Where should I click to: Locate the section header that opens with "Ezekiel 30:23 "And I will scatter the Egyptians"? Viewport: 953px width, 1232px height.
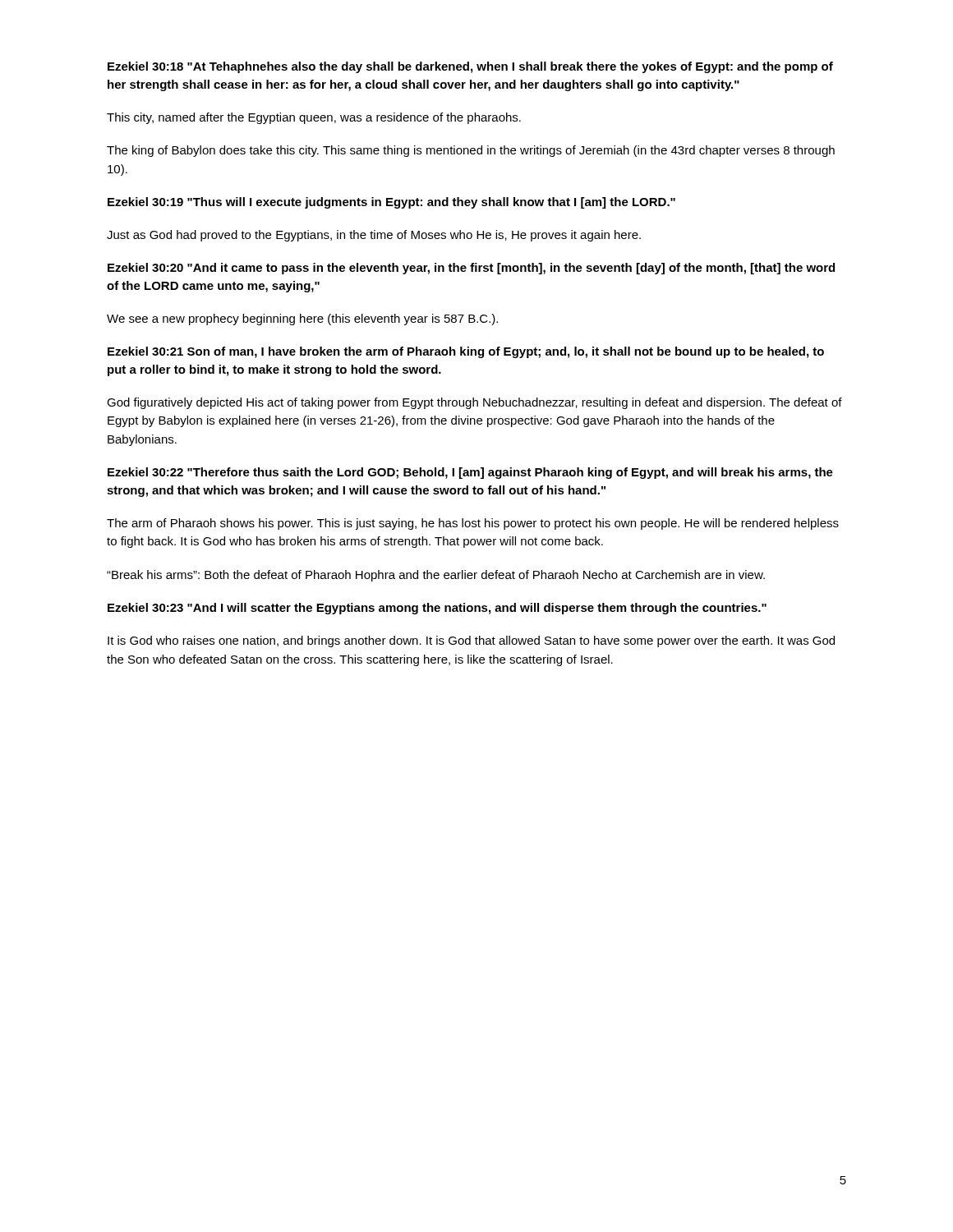[437, 608]
